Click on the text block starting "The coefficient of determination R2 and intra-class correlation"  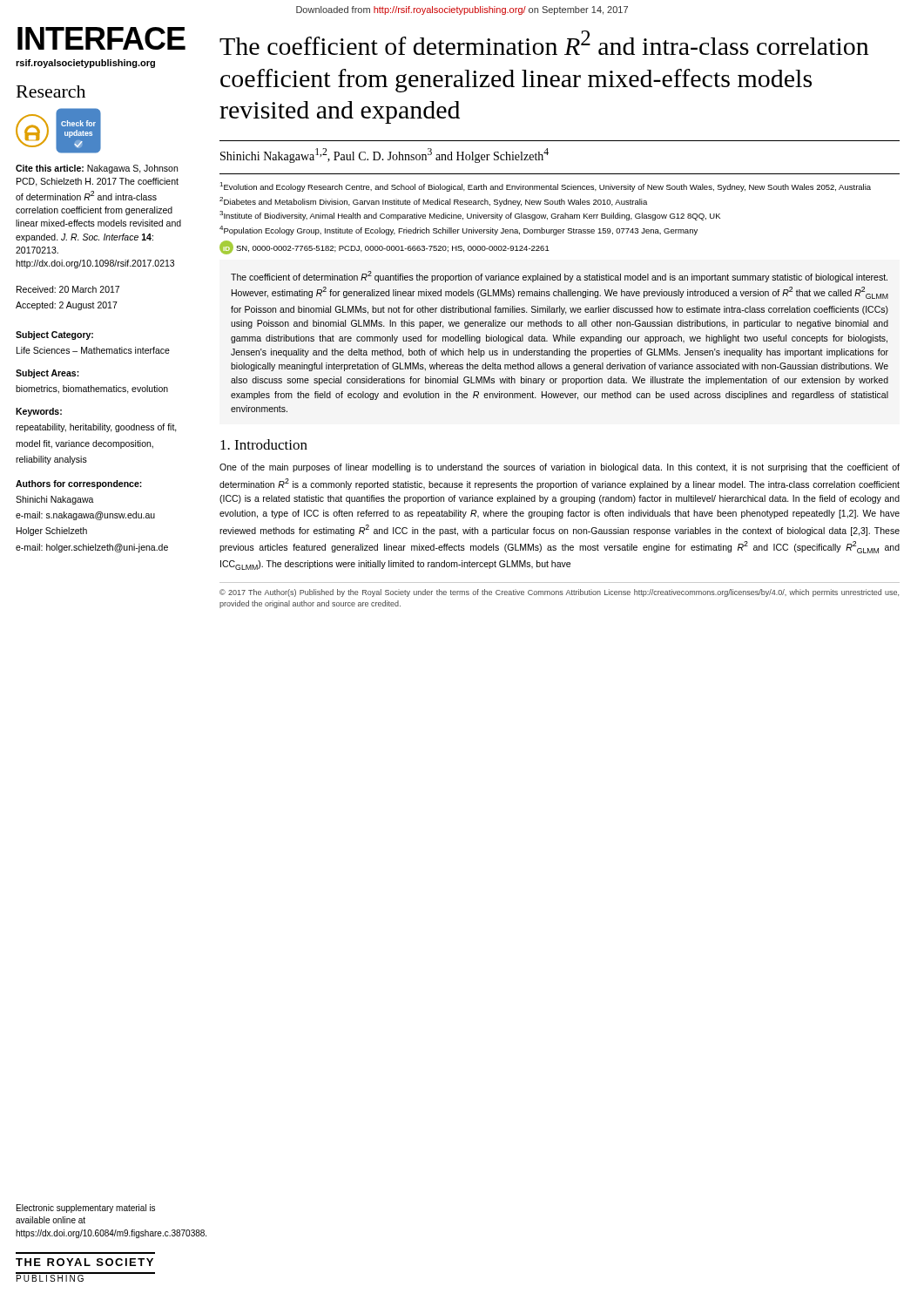[544, 75]
